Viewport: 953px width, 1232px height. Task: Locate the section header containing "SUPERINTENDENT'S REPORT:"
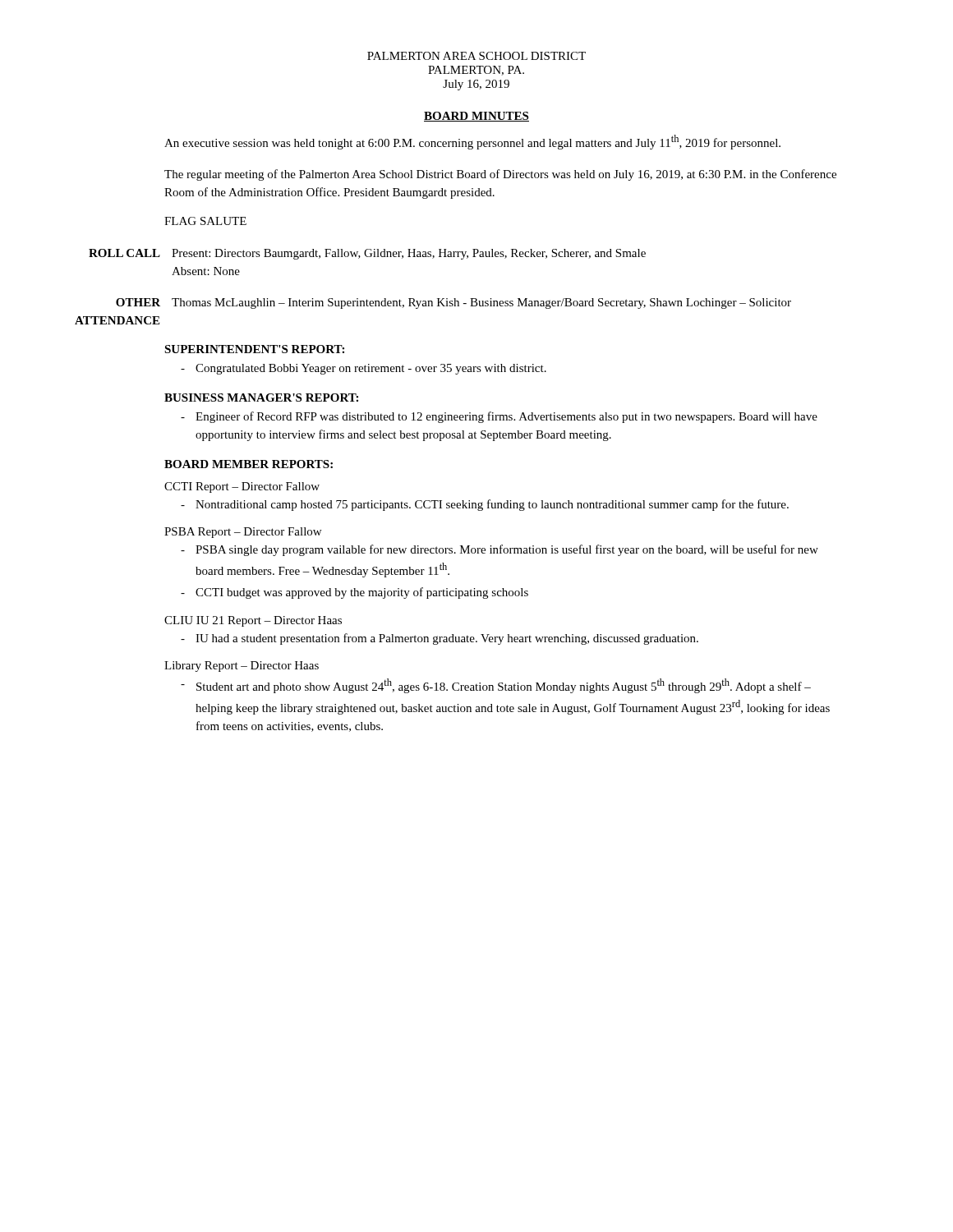(x=255, y=349)
